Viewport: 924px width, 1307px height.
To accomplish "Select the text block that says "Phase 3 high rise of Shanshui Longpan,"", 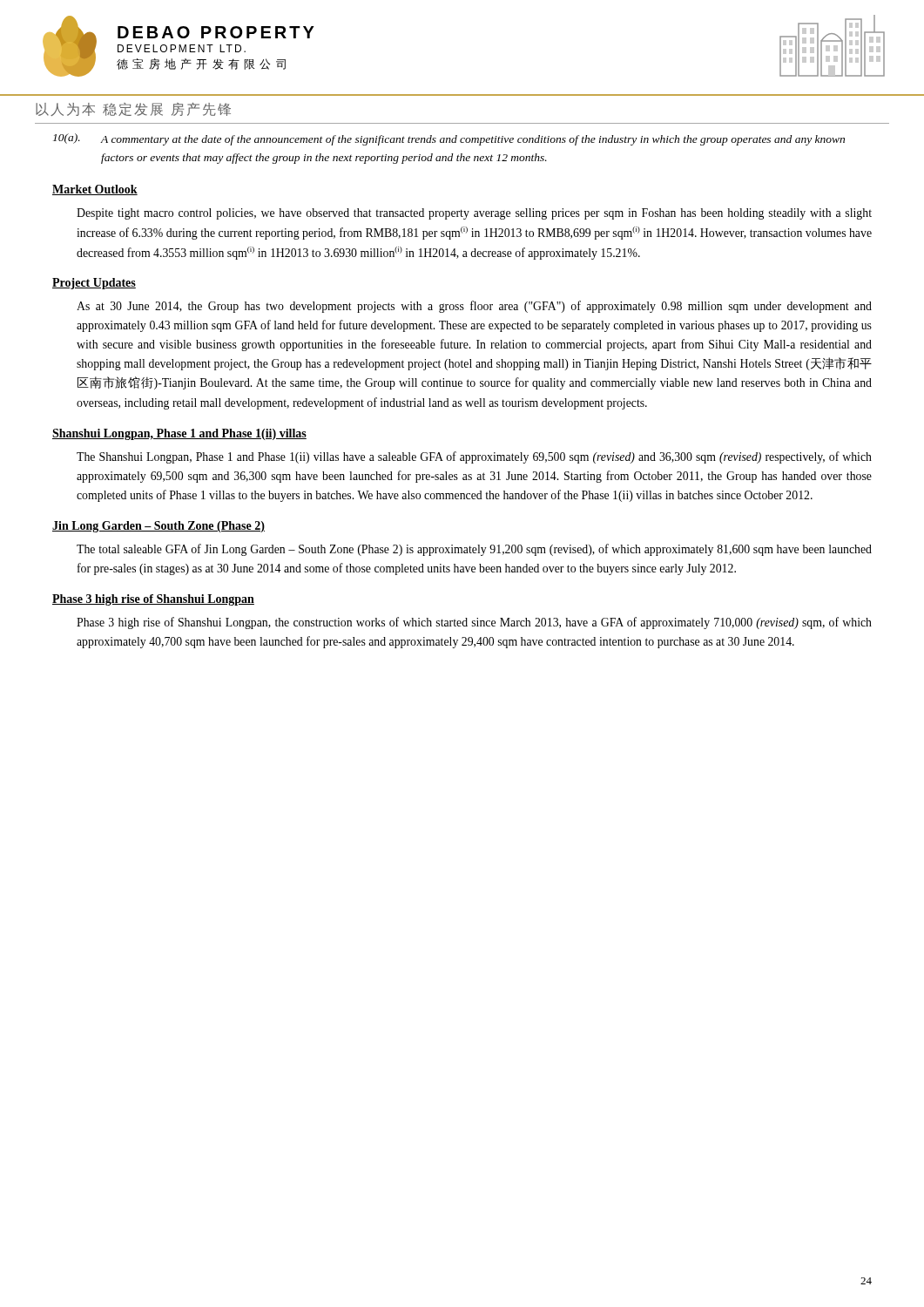I will pyautogui.click(x=474, y=632).
